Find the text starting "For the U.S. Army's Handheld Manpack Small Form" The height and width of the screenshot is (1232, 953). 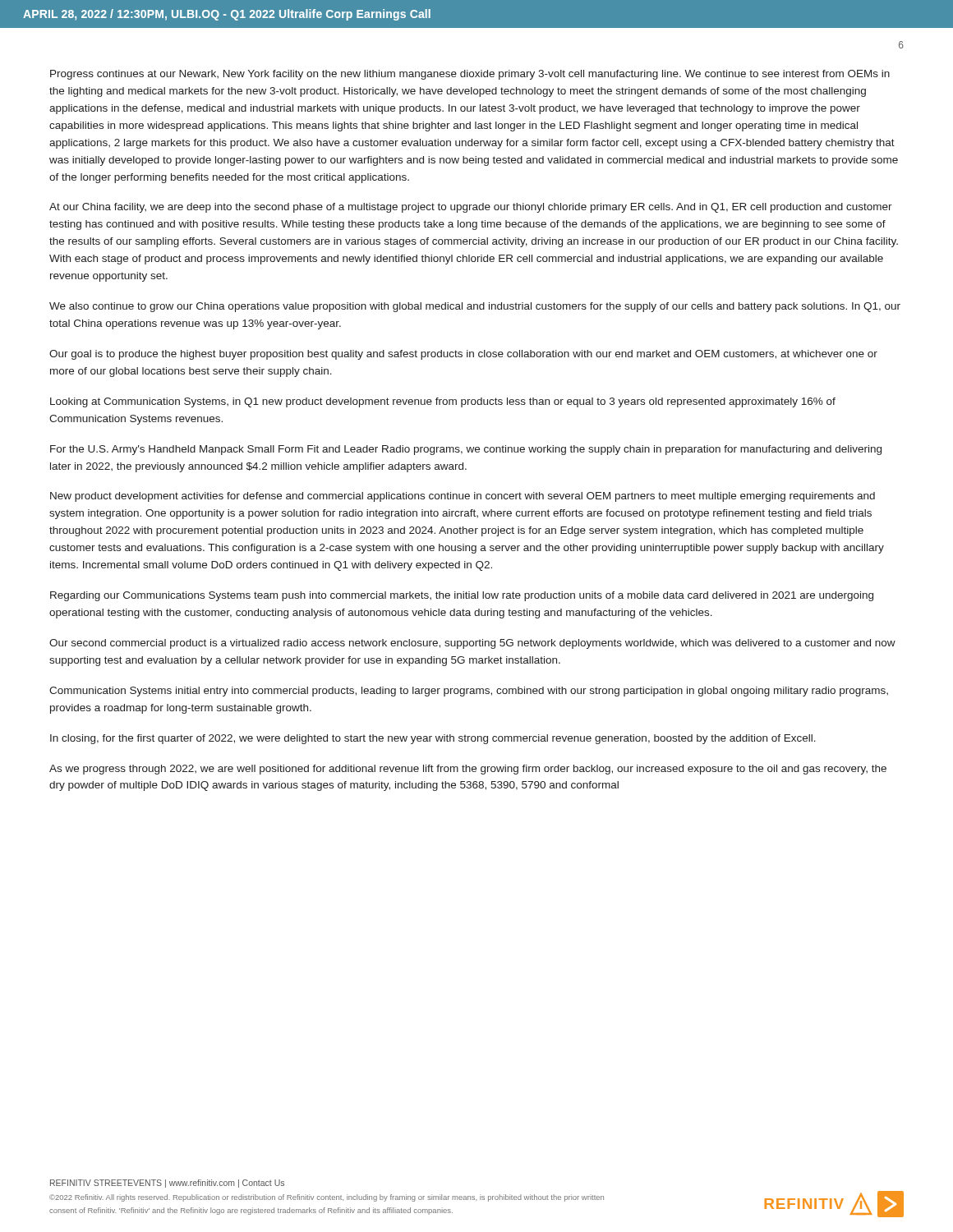466,457
